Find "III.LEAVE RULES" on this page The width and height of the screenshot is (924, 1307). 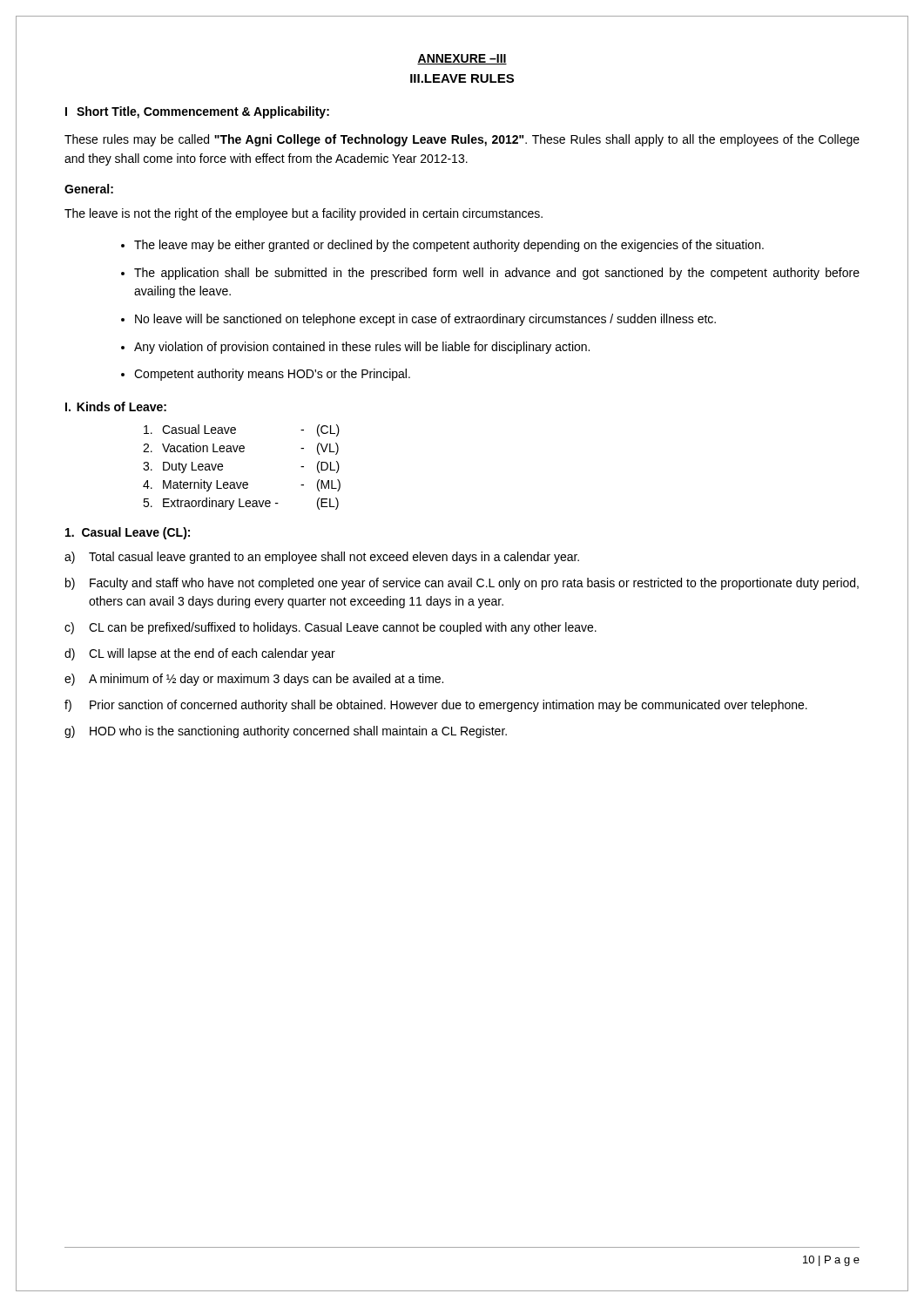[462, 78]
